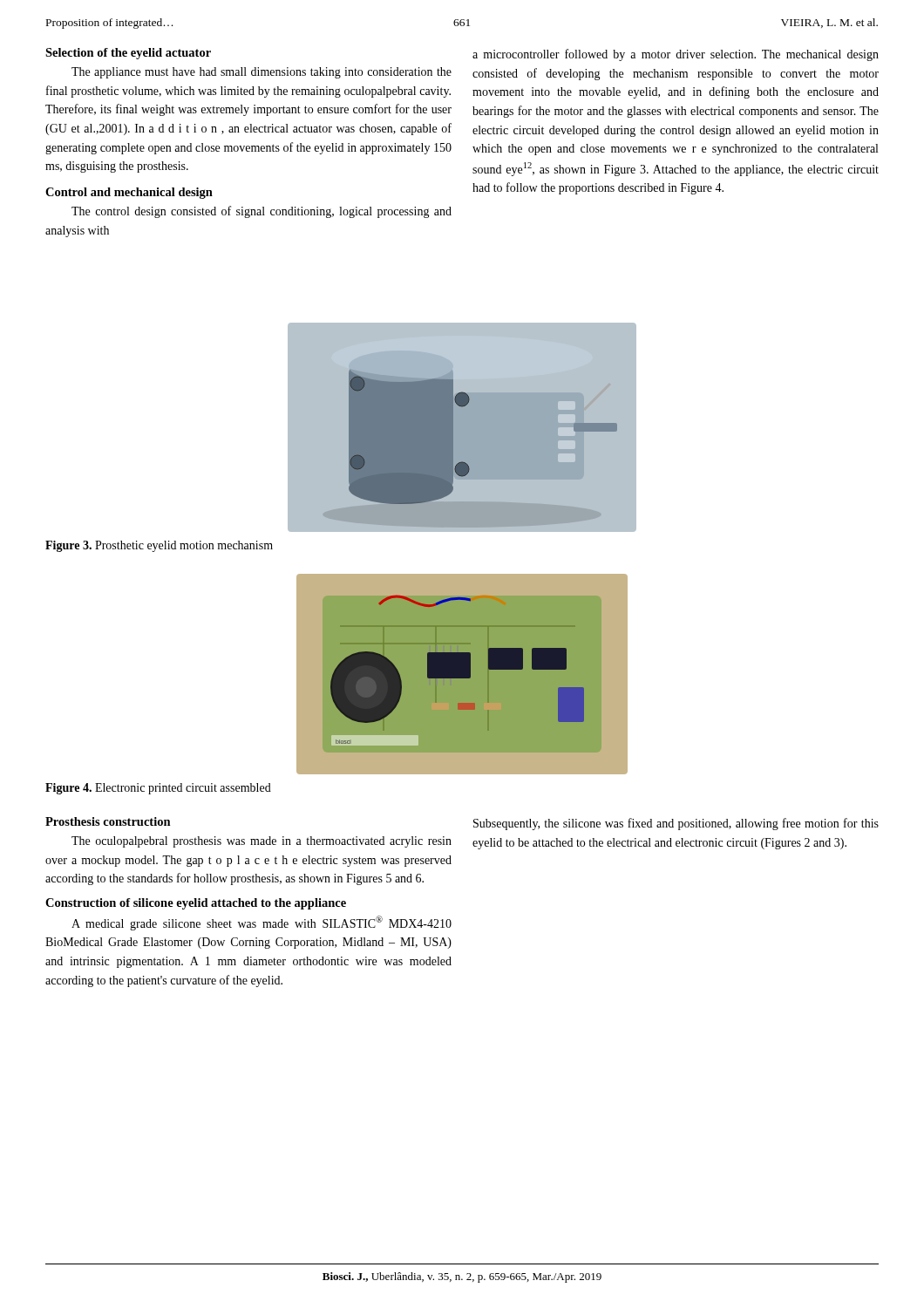Click the passage that begins "Subsequently, the silicone was fixed and positioned,"

tap(676, 833)
